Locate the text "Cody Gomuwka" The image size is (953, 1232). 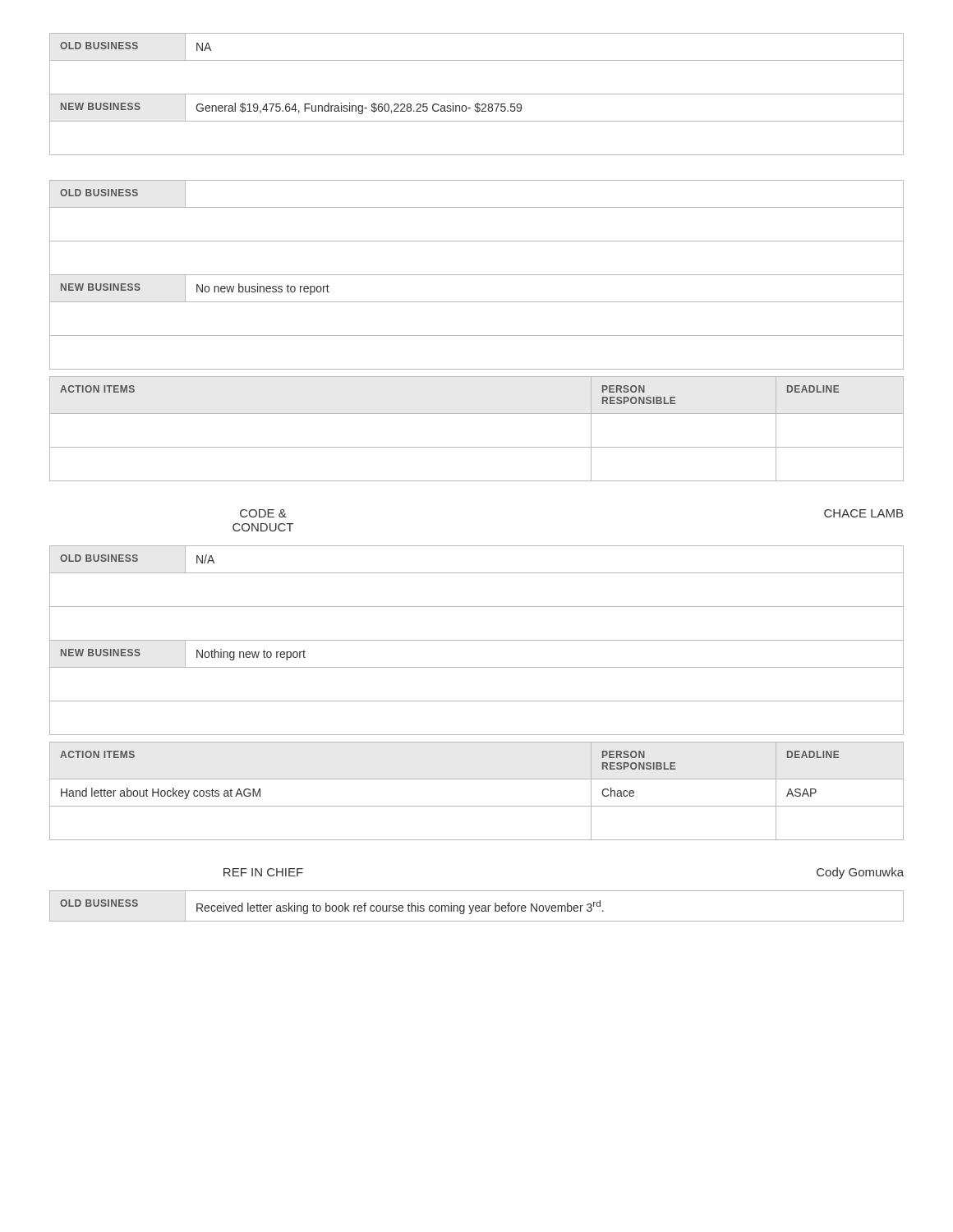click(860, 872)
